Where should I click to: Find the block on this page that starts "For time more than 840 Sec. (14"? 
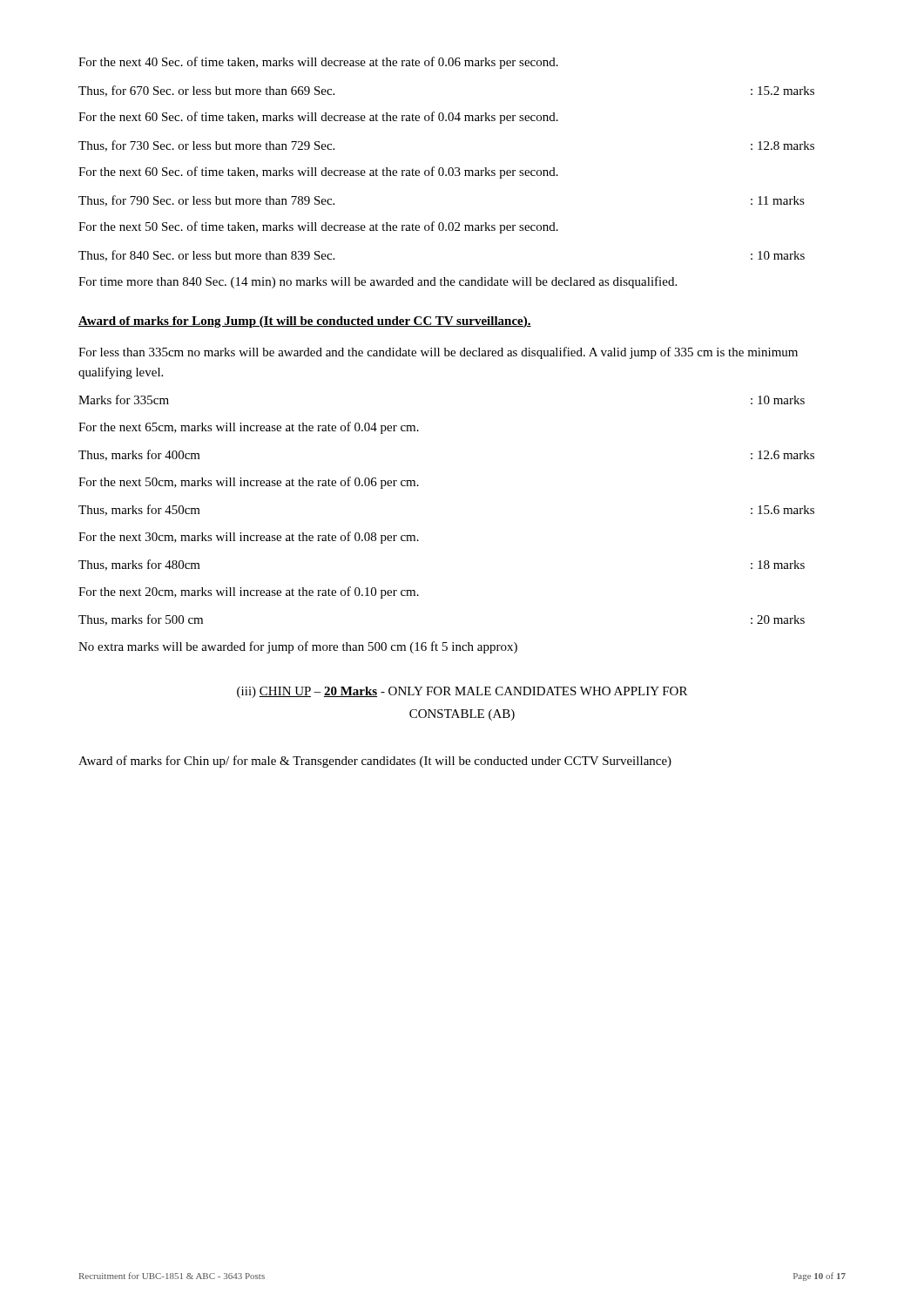tap(378, 281)
